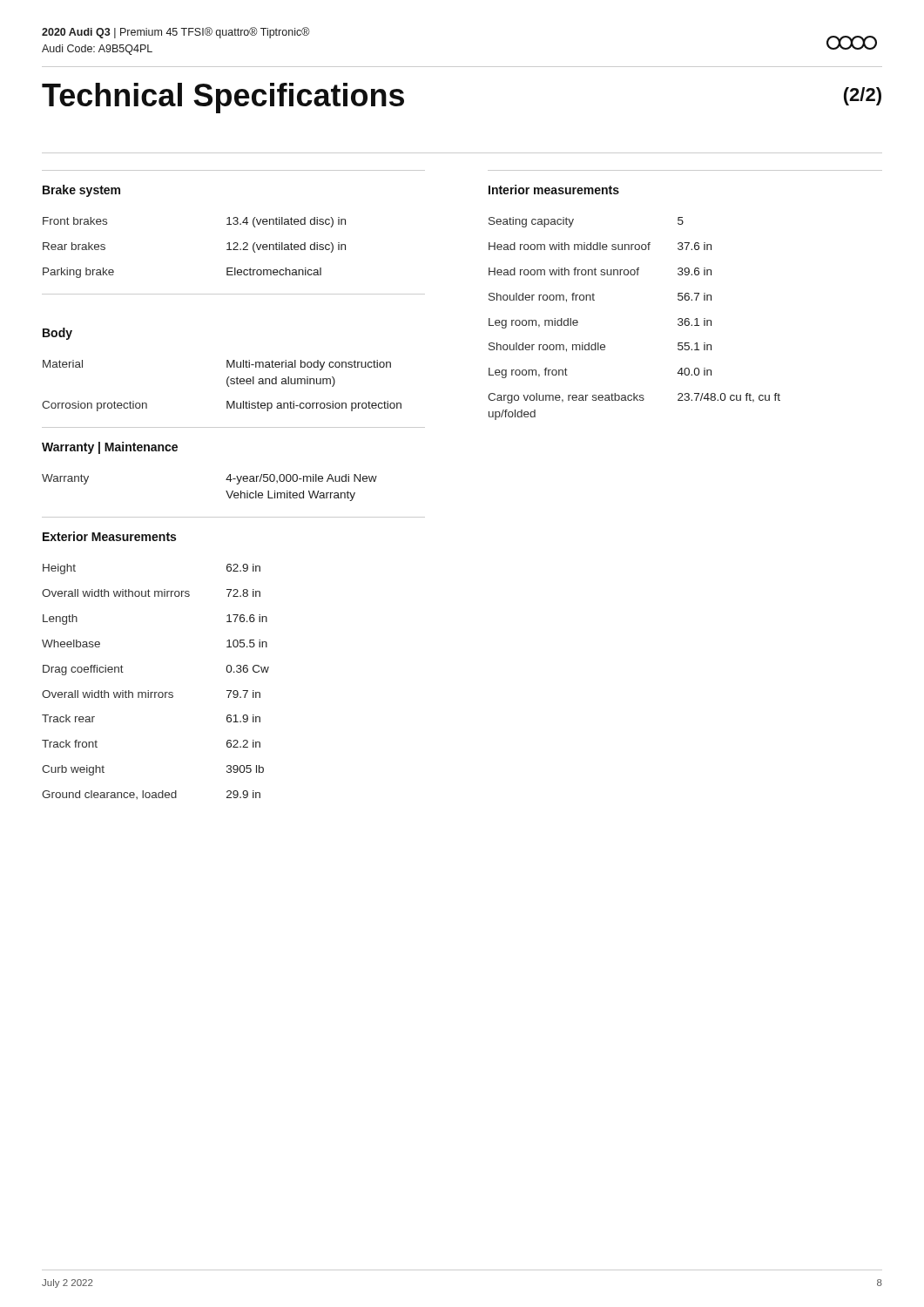Locate the table with the text "4-year/50,000-mile Audi New Vehicle Limited"
Image resolution: width=924 pixels, height=1307 pixels.
(x=233, y=487)
